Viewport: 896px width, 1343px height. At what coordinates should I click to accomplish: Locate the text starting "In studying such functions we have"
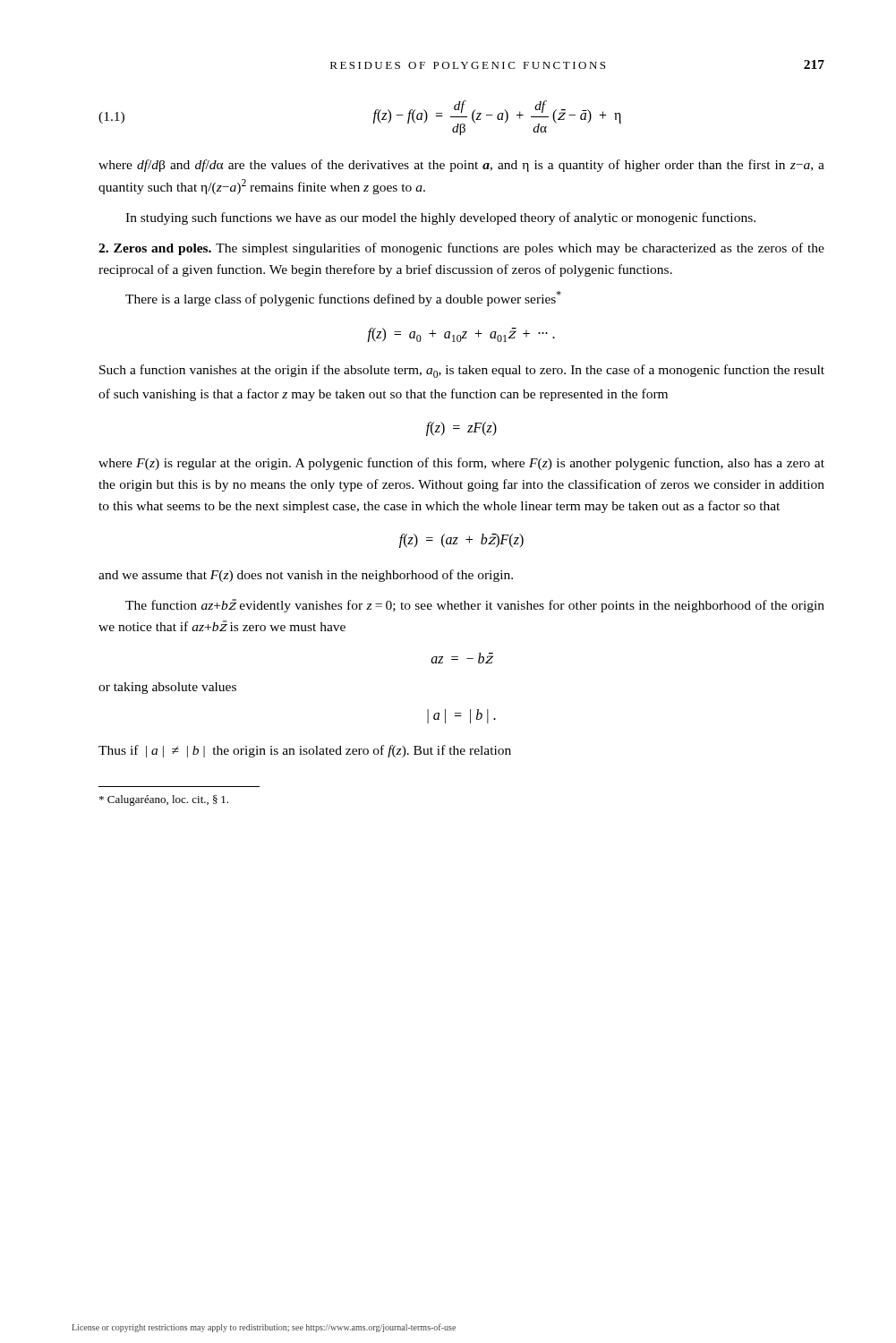(x=461, y=218)
